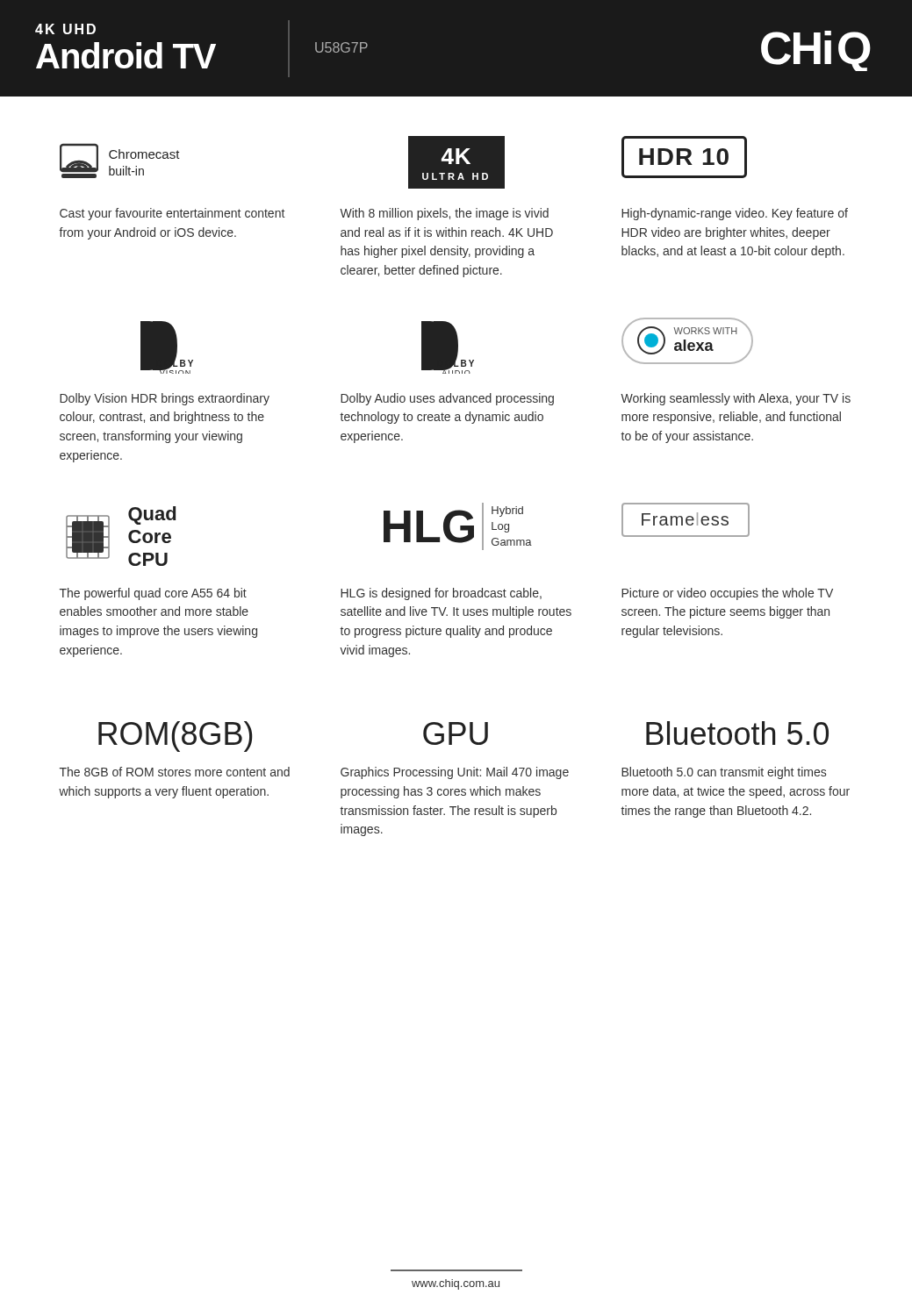Find the text block with the text "Cast your favourite entertainment content from your"
Viewport: 912px width, 1316px height.
(172, 223)
